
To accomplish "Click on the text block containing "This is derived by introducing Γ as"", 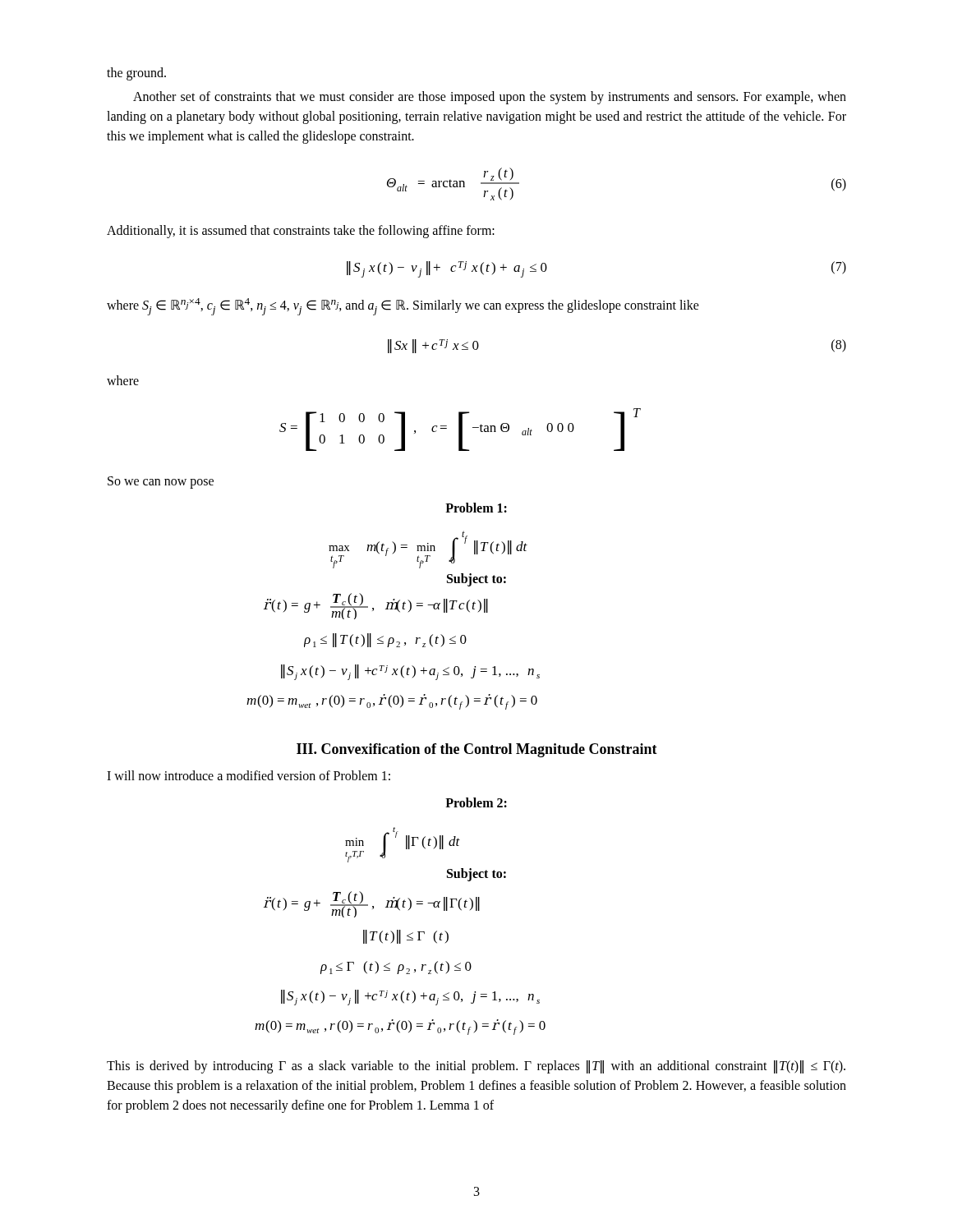I will (476, 1086).
